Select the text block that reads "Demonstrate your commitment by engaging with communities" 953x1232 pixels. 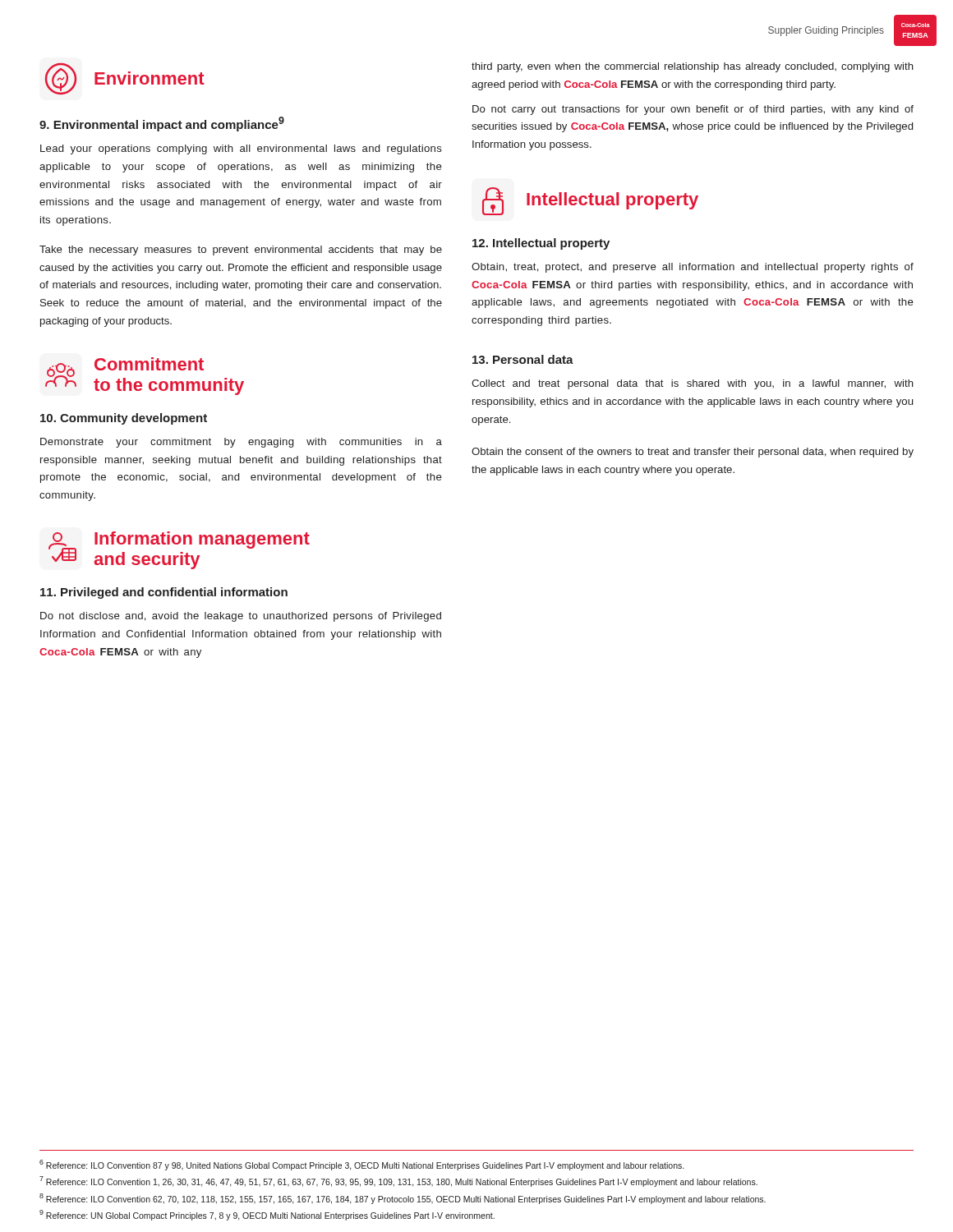coord(241,468)
